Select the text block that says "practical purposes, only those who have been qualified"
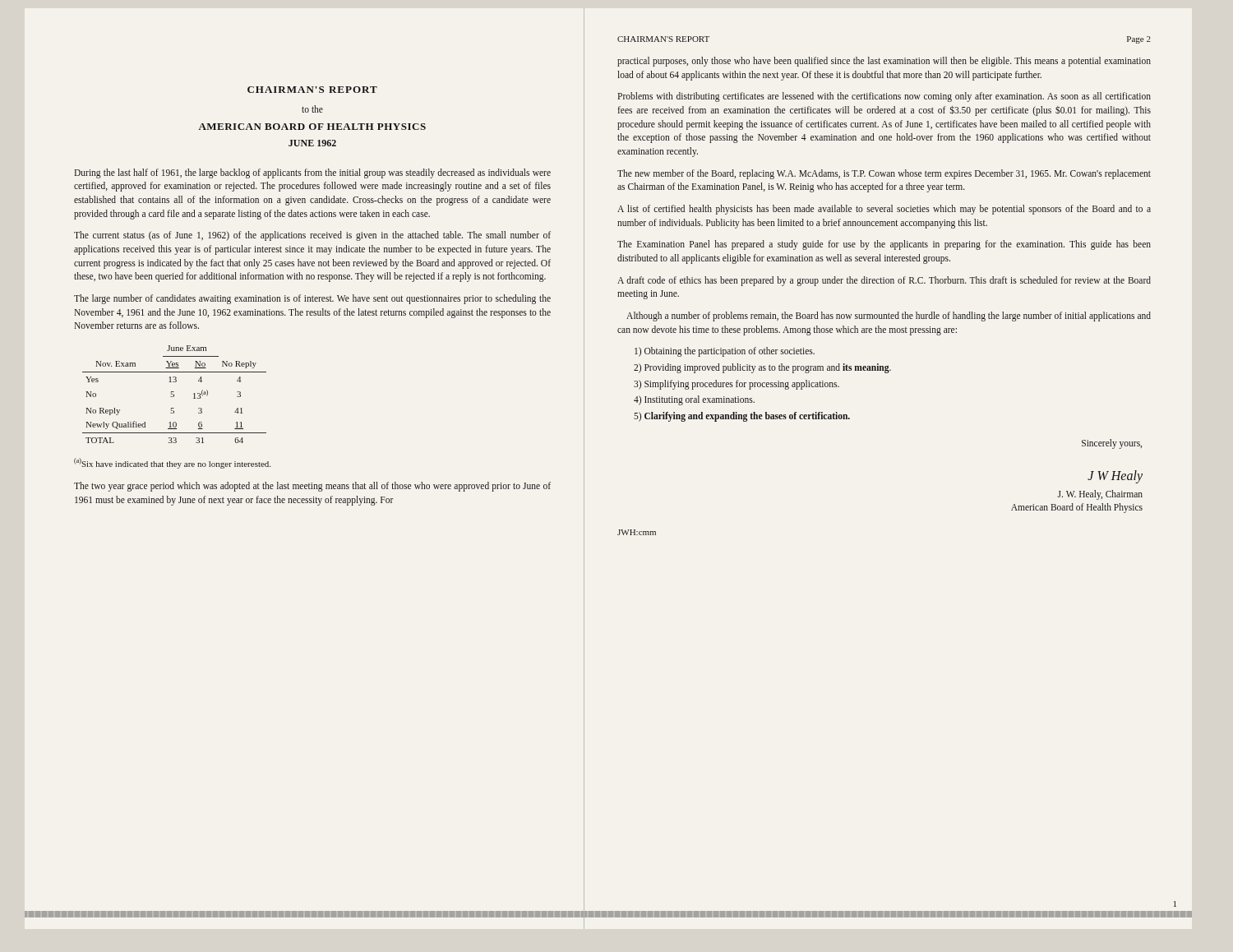This screenshot has height=952, width=1233. (x=884, y=68)
